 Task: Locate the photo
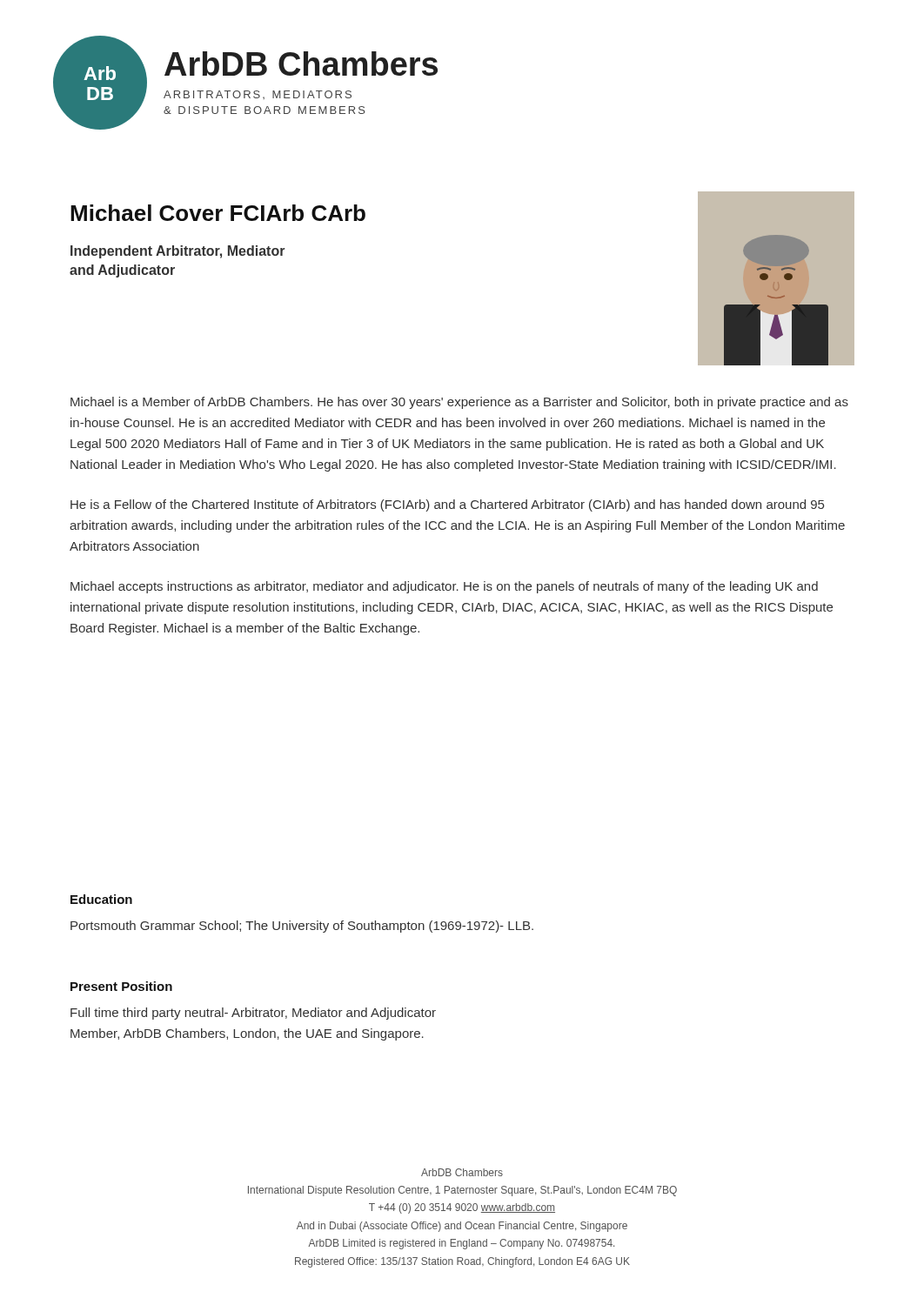[776, 278]
